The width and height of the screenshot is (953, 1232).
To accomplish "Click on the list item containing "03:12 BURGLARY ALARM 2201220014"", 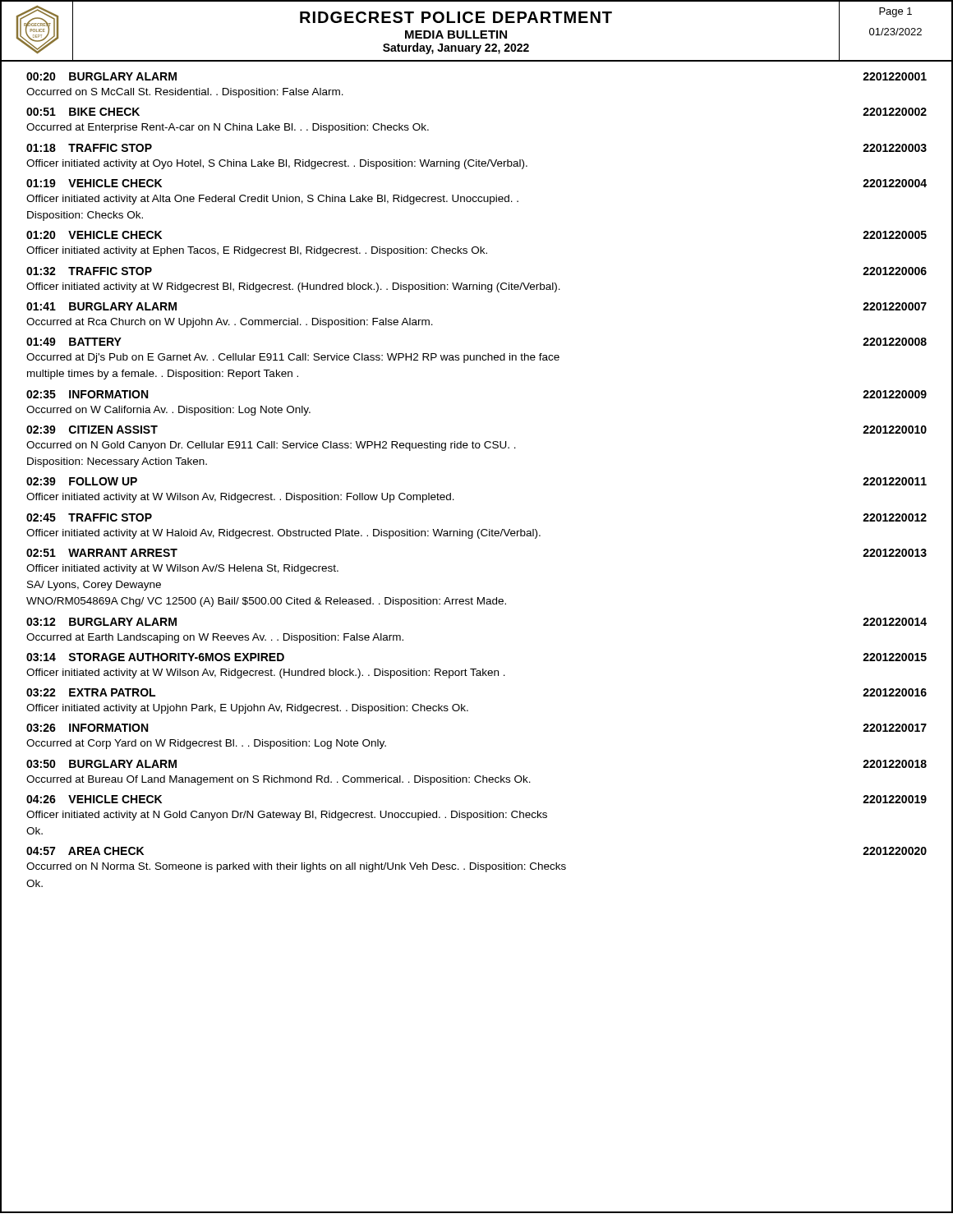I will click(x=41, y=621).
